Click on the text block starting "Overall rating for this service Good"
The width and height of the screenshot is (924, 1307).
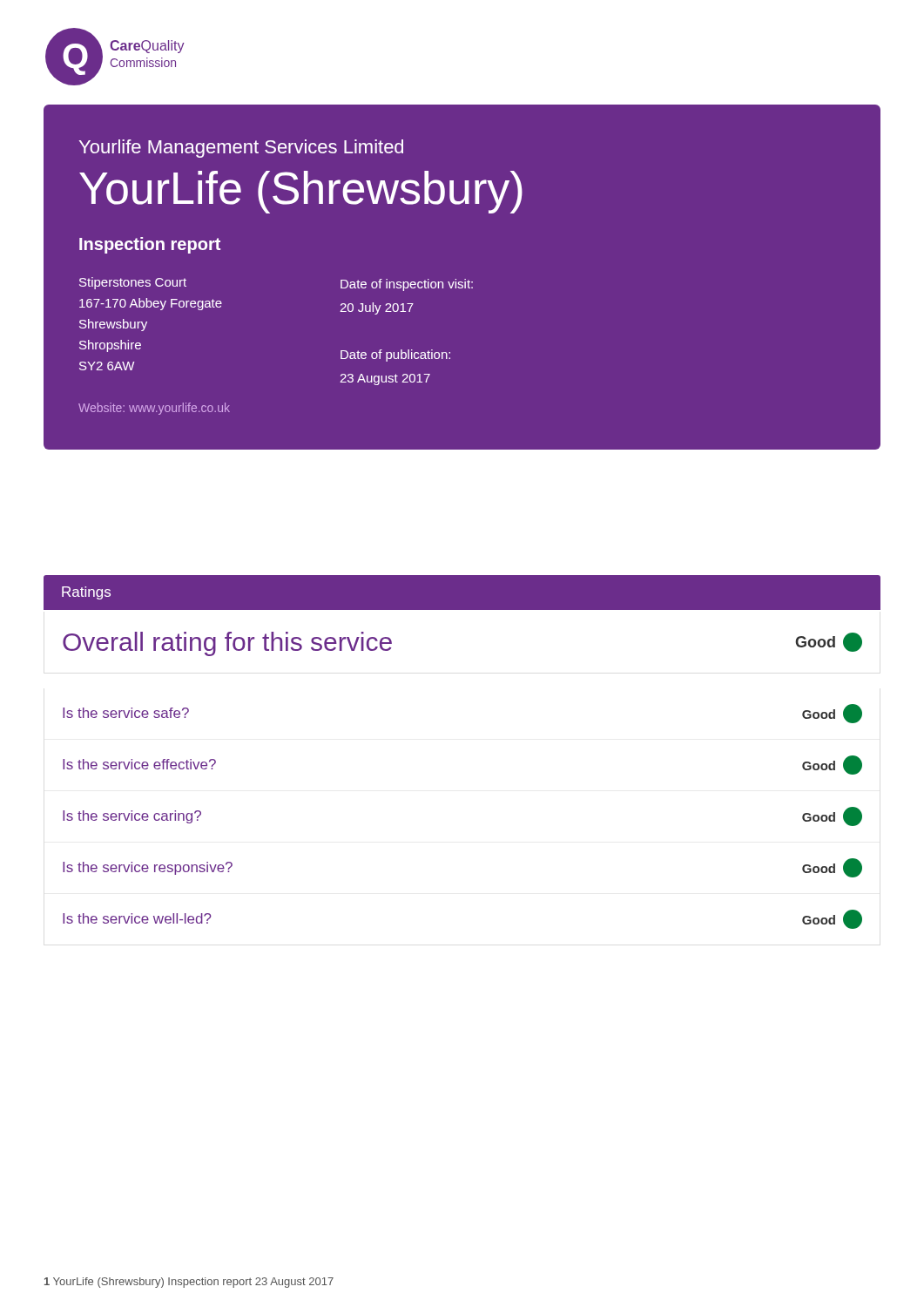click(228, 643)
